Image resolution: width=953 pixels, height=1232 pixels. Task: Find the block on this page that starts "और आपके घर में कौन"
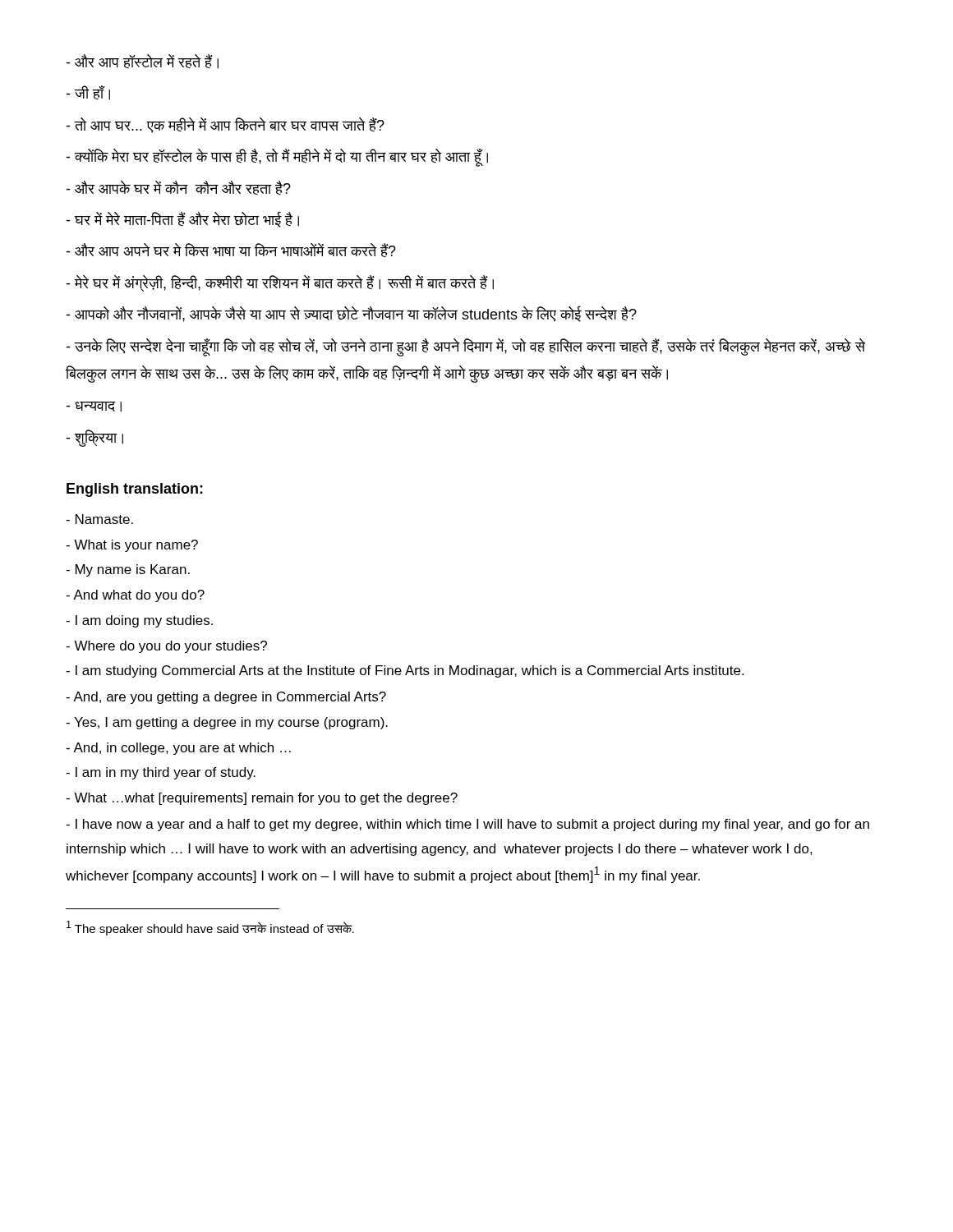click(x=178, y=188)
